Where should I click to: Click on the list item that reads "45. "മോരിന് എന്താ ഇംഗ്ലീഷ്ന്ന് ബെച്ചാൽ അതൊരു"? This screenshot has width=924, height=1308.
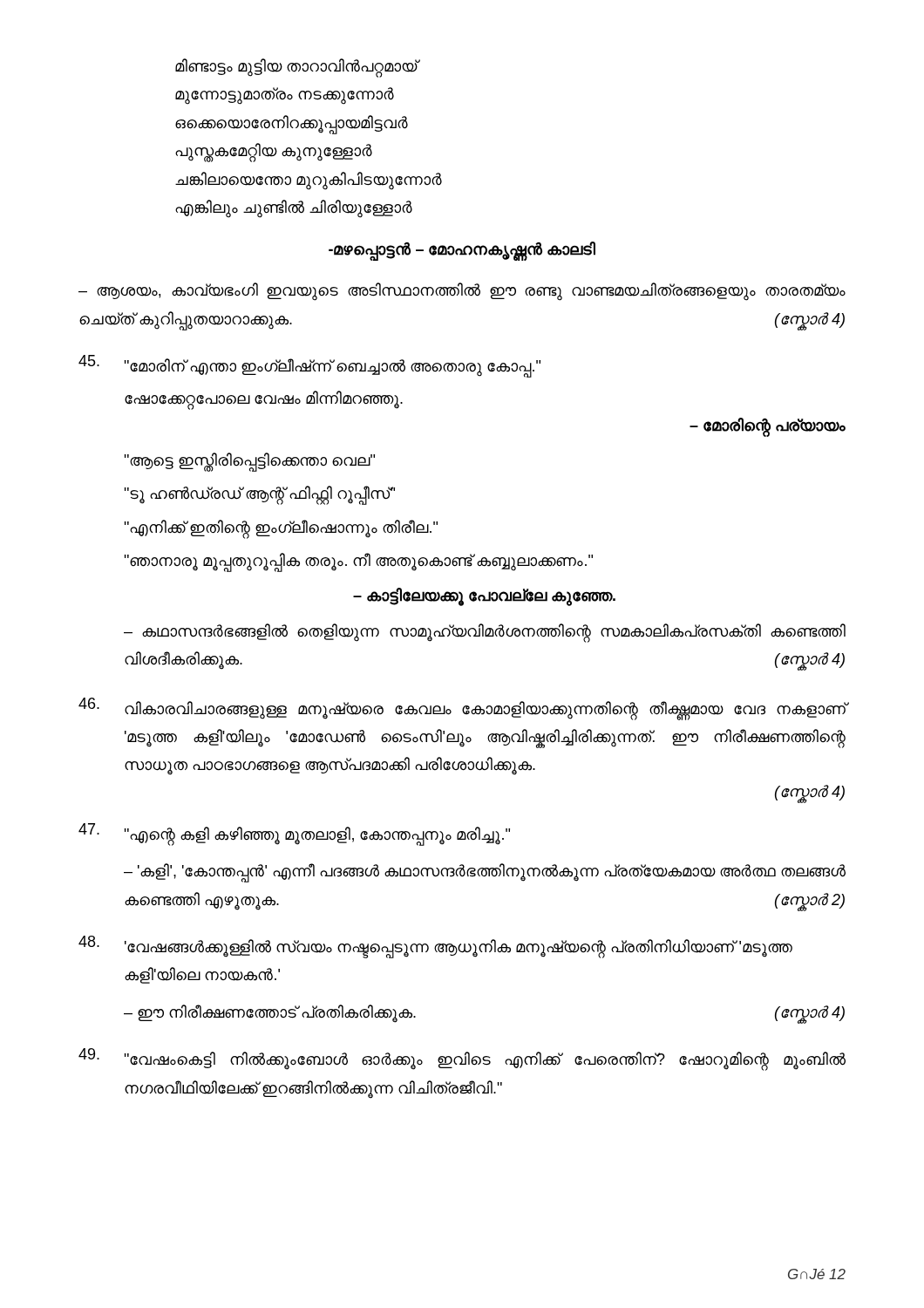(x=309, y=366)
